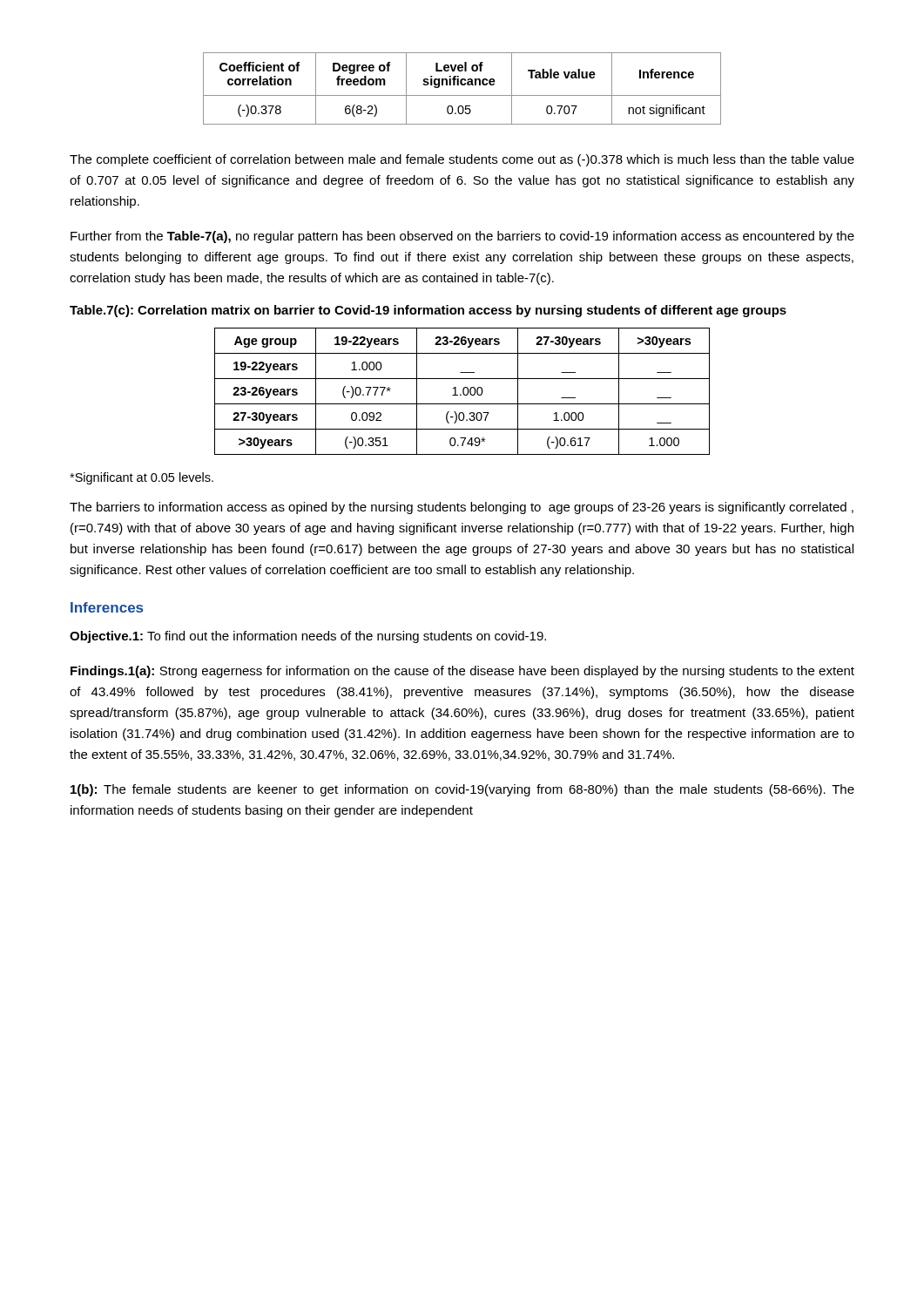The height and width of the screenshot is (1307, 924).
Task: Find the region starting "Table.7(c): Correlation matrix on barrier"
Action: [x=428, y=310]
